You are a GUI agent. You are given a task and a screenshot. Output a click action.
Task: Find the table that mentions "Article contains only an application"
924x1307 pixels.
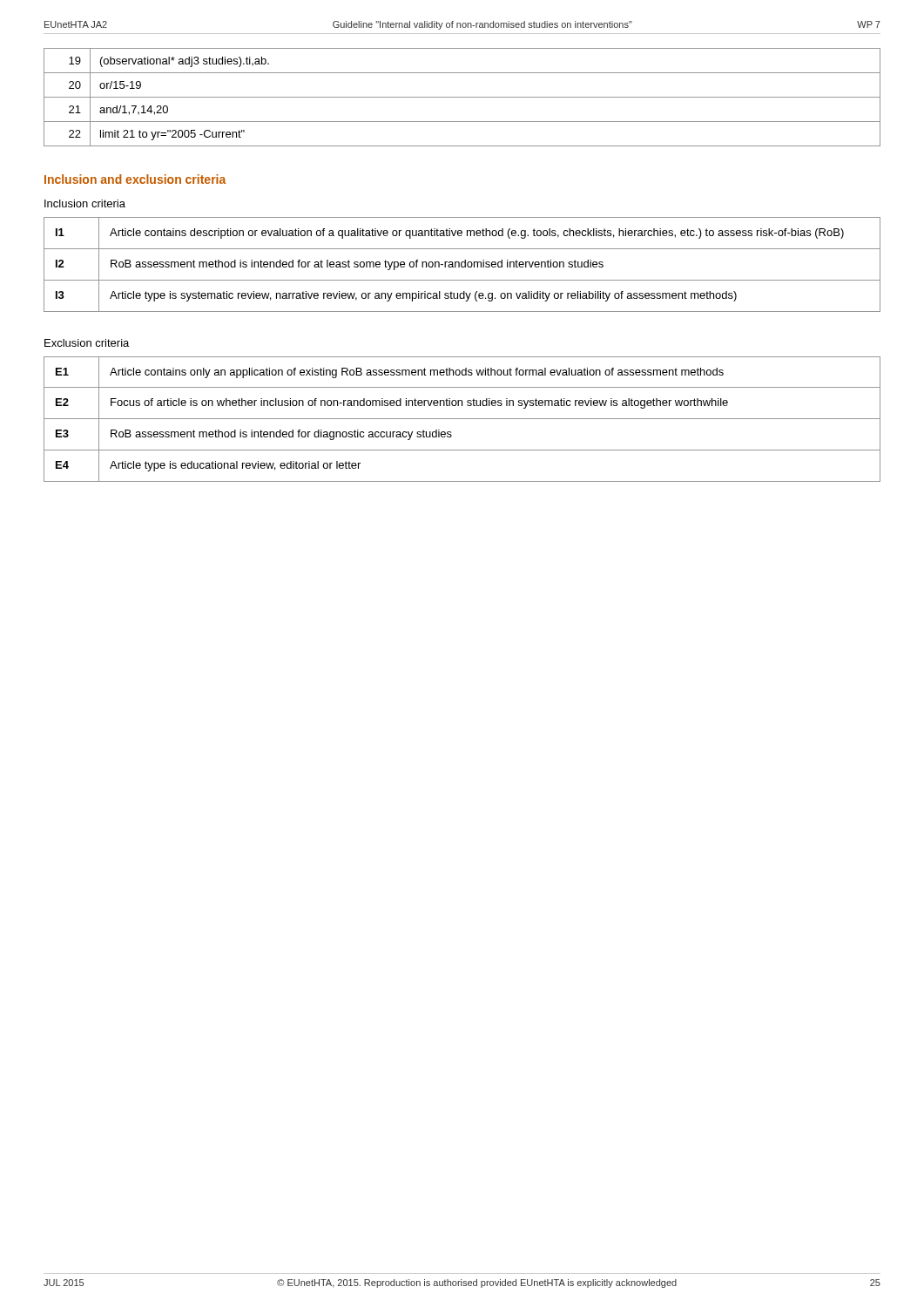click(x=462, y=419)
